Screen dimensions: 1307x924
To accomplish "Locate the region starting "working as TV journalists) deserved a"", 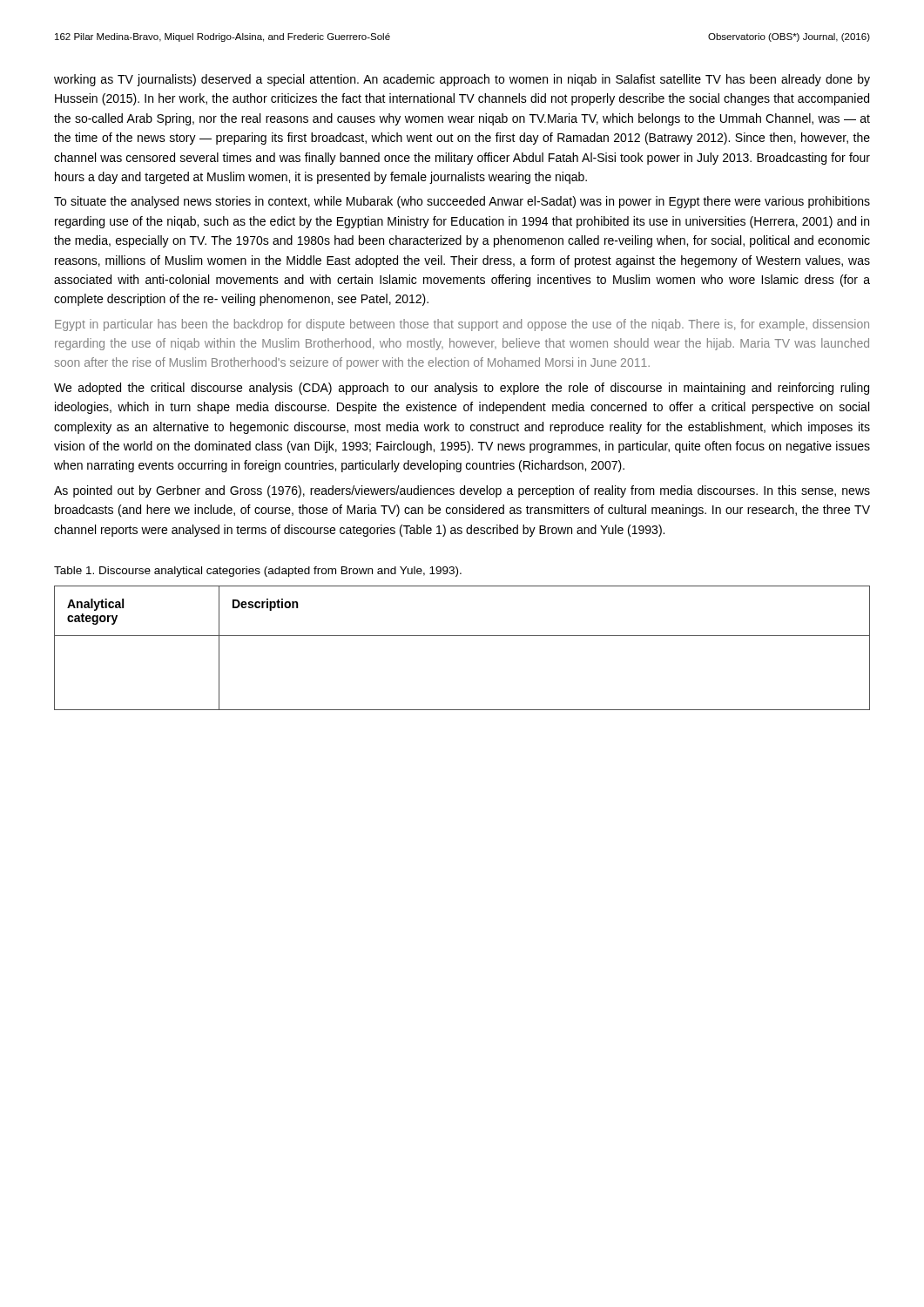I will pyautogui.click(x=462, y=128).
